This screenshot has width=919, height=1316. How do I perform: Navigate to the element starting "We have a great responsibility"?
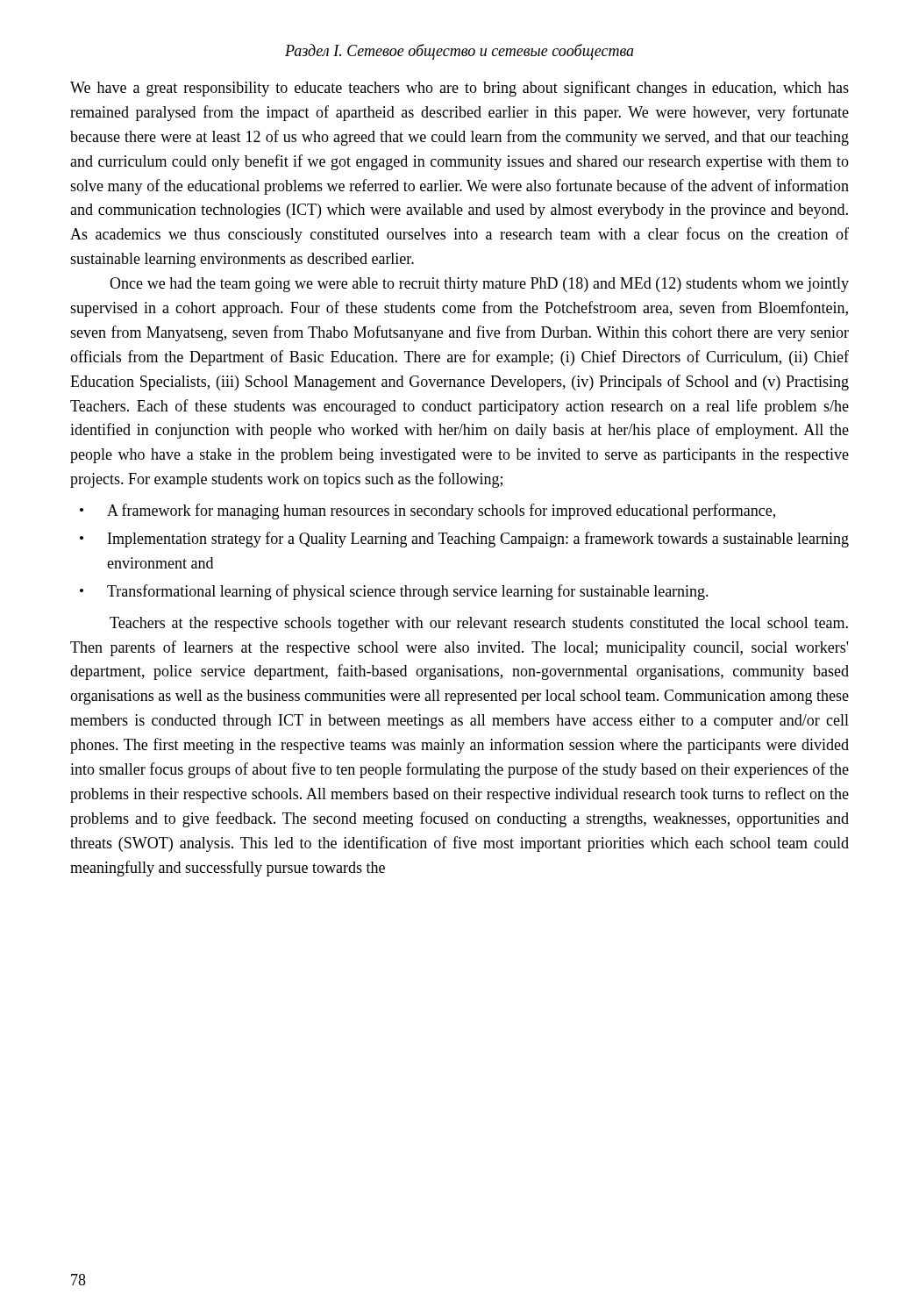click(x=460, y=174)
